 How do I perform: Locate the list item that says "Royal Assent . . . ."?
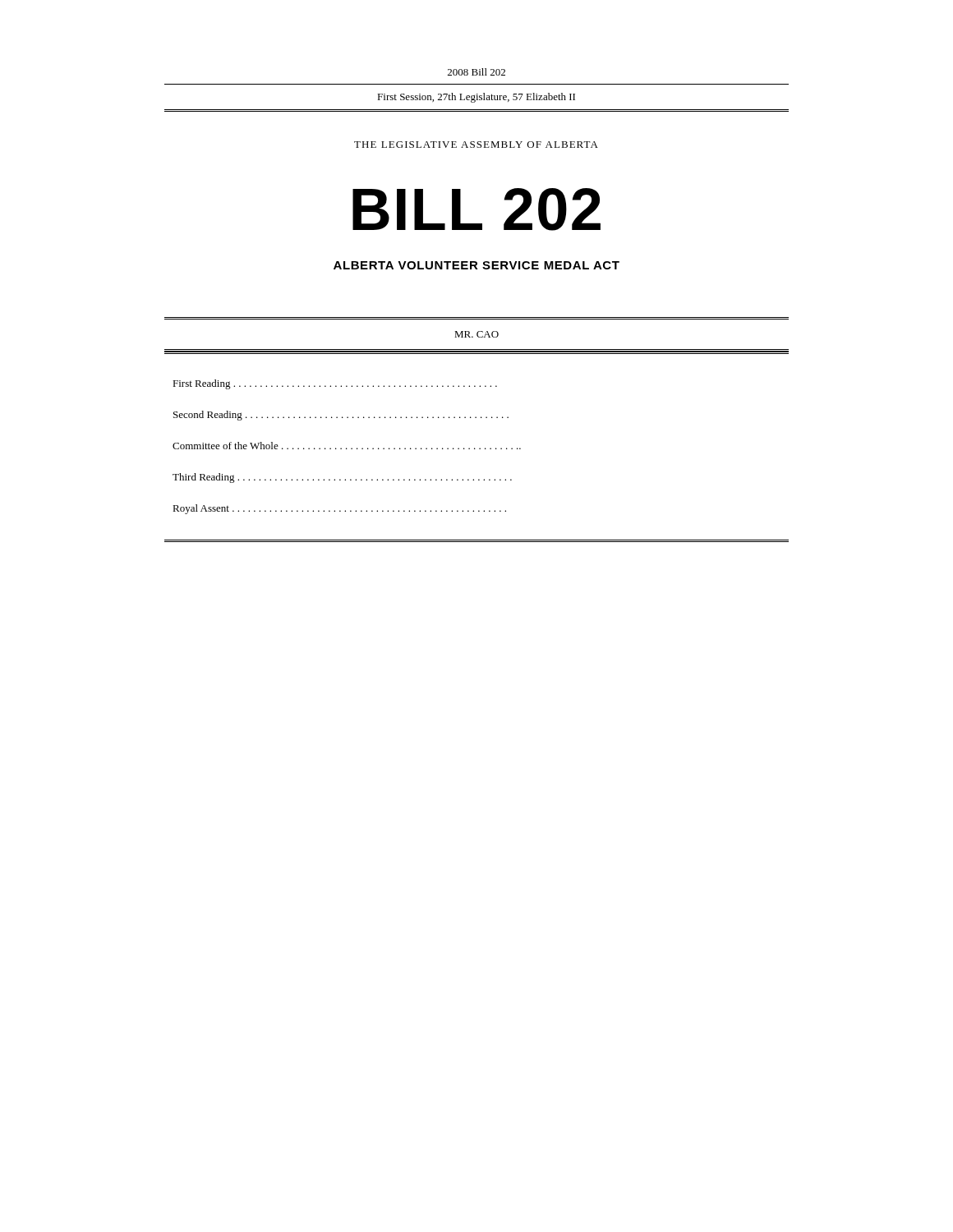[340, 508]
